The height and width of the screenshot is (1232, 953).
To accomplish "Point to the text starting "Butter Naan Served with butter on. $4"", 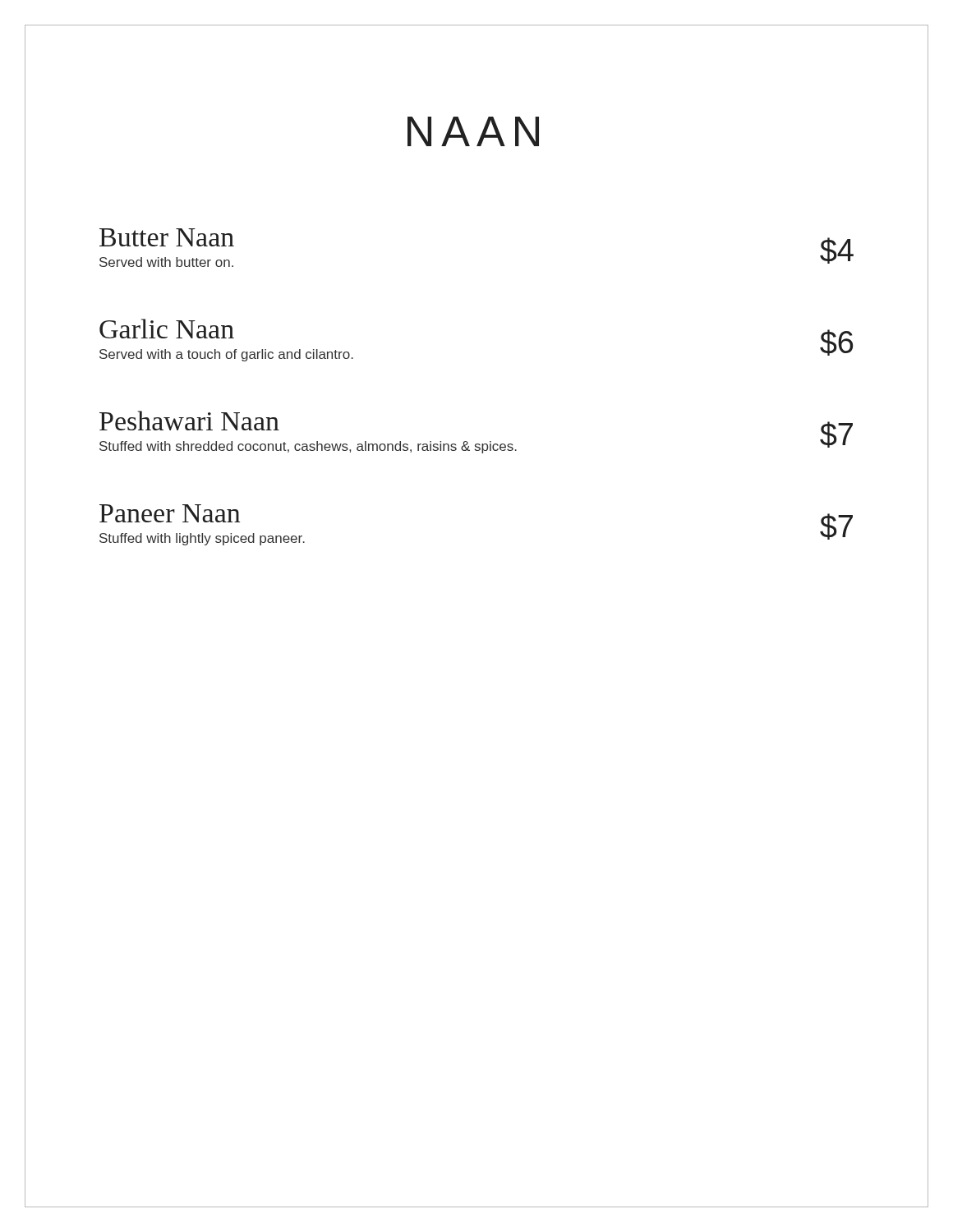I will coord(143,246).
